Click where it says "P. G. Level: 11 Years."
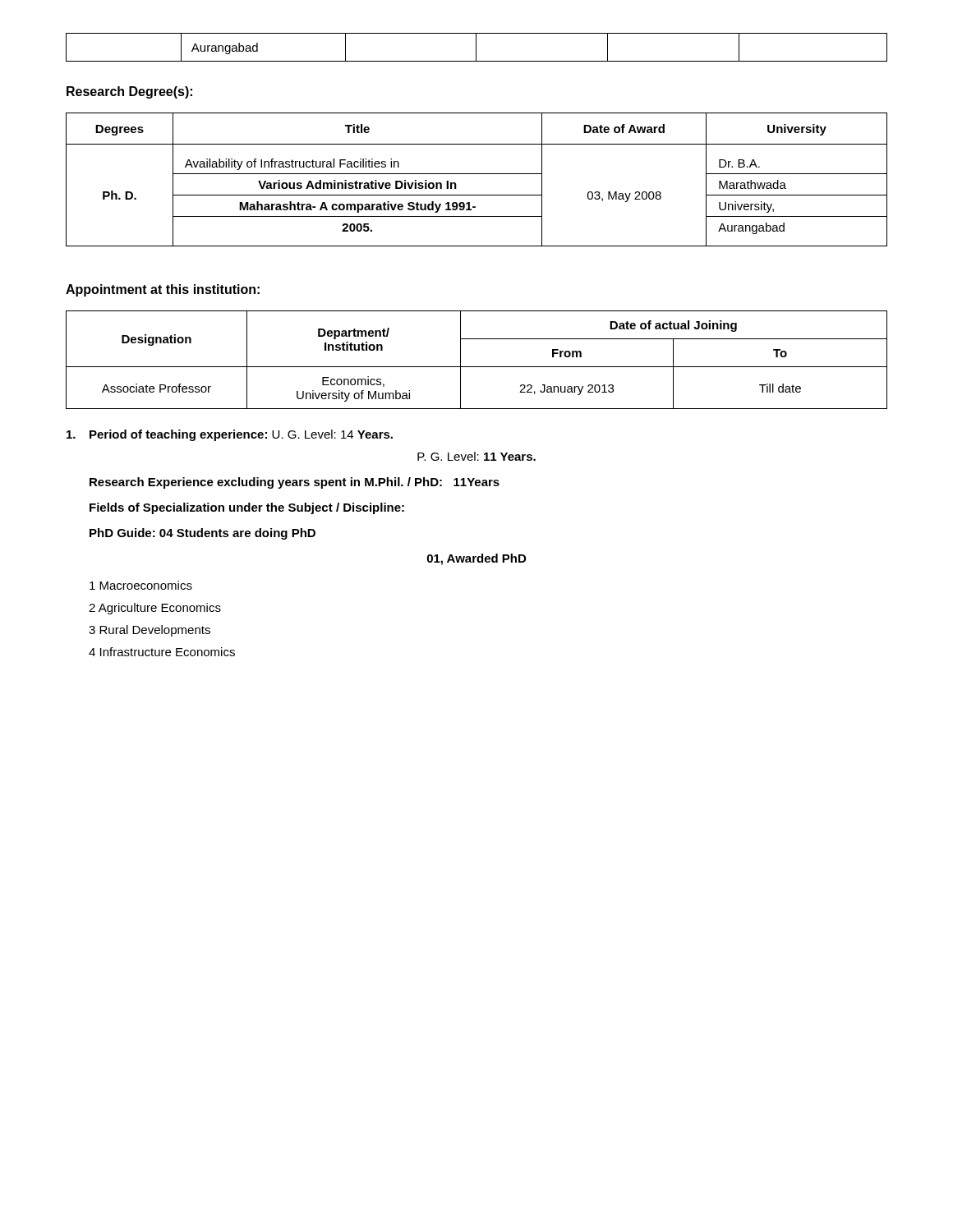 click(476, 456)
